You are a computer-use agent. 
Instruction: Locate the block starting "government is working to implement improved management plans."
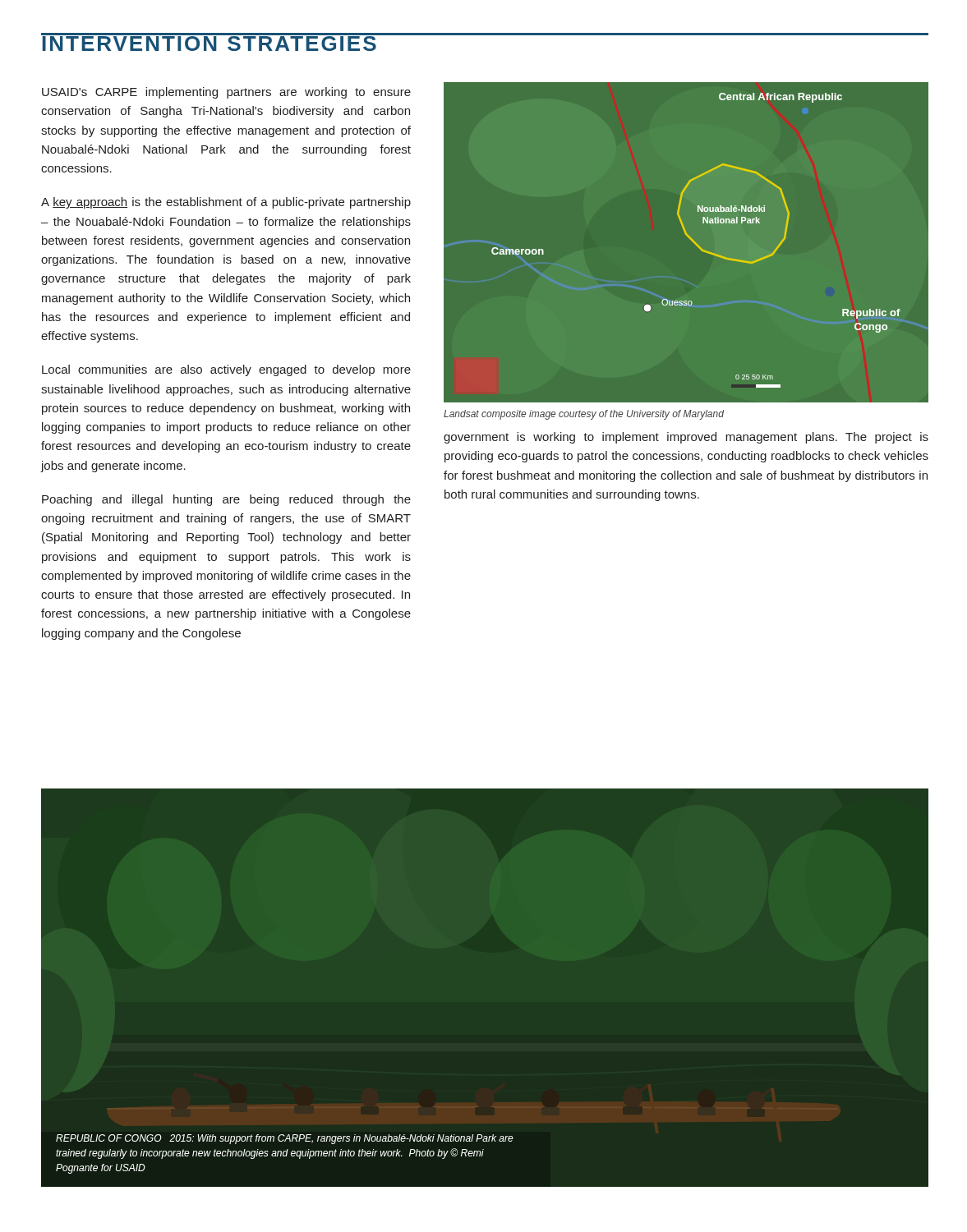coord(686,465)
